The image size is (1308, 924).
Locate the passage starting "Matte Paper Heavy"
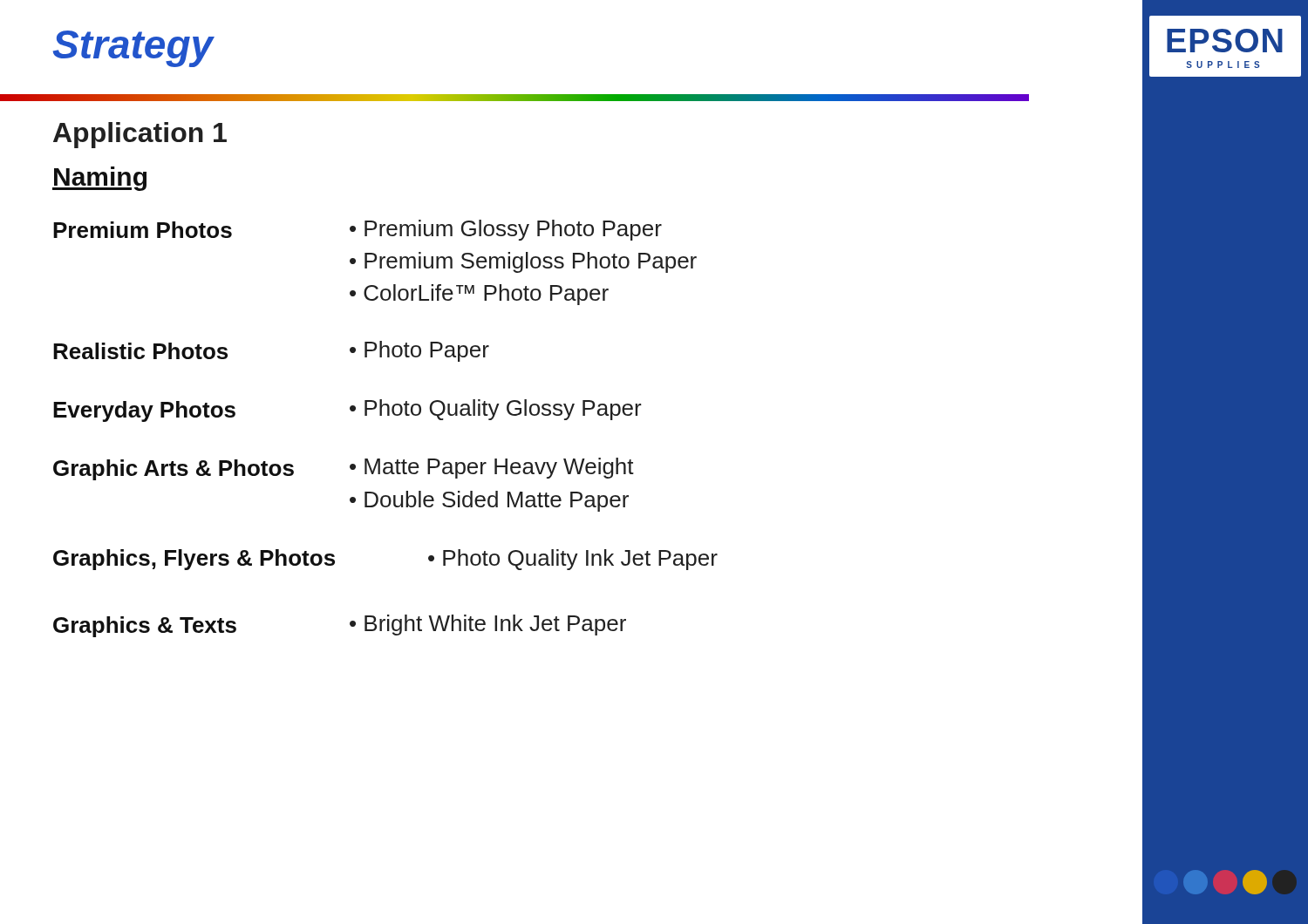coord(498,467)
